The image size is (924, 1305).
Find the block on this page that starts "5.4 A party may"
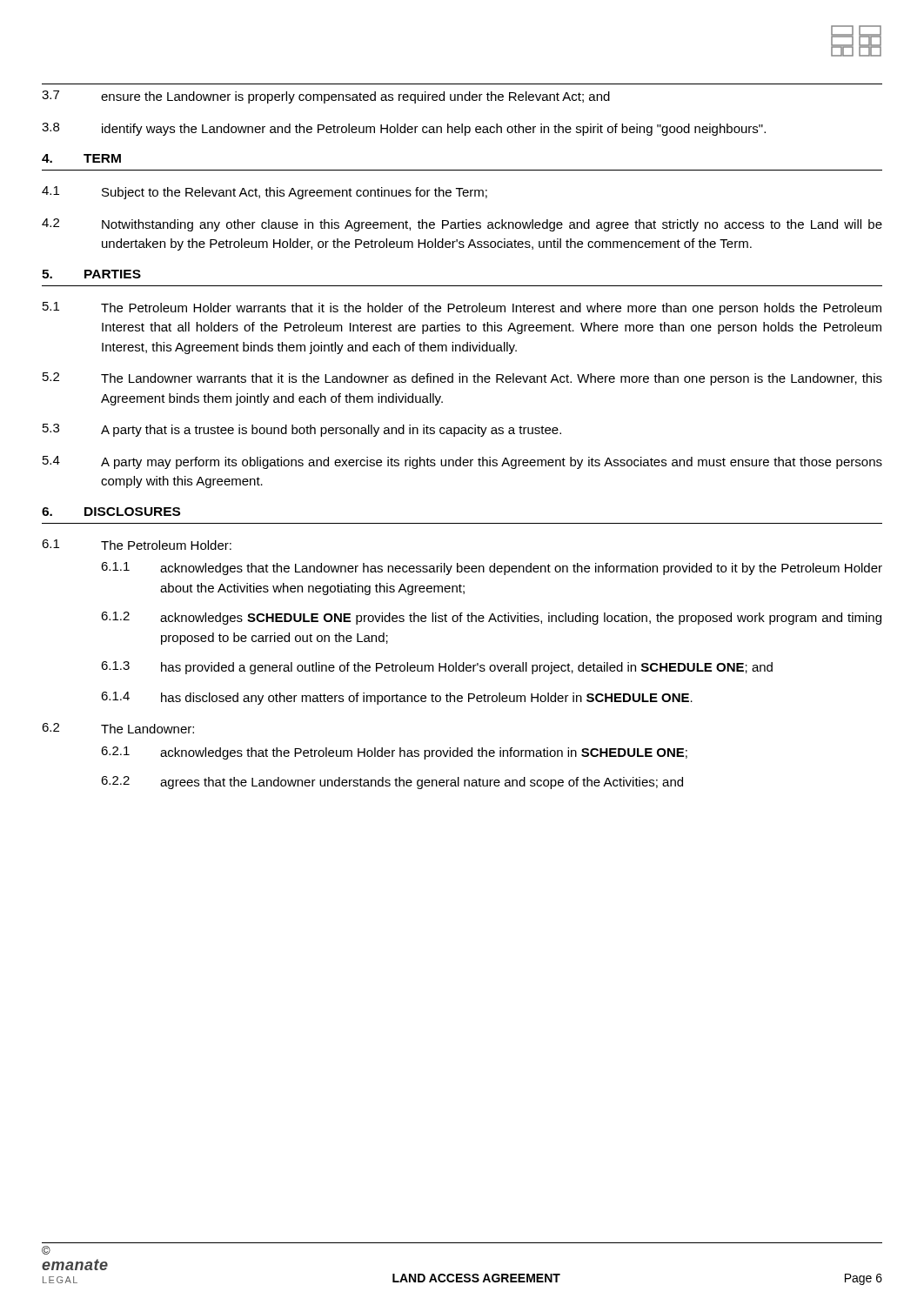coord(462,471)
